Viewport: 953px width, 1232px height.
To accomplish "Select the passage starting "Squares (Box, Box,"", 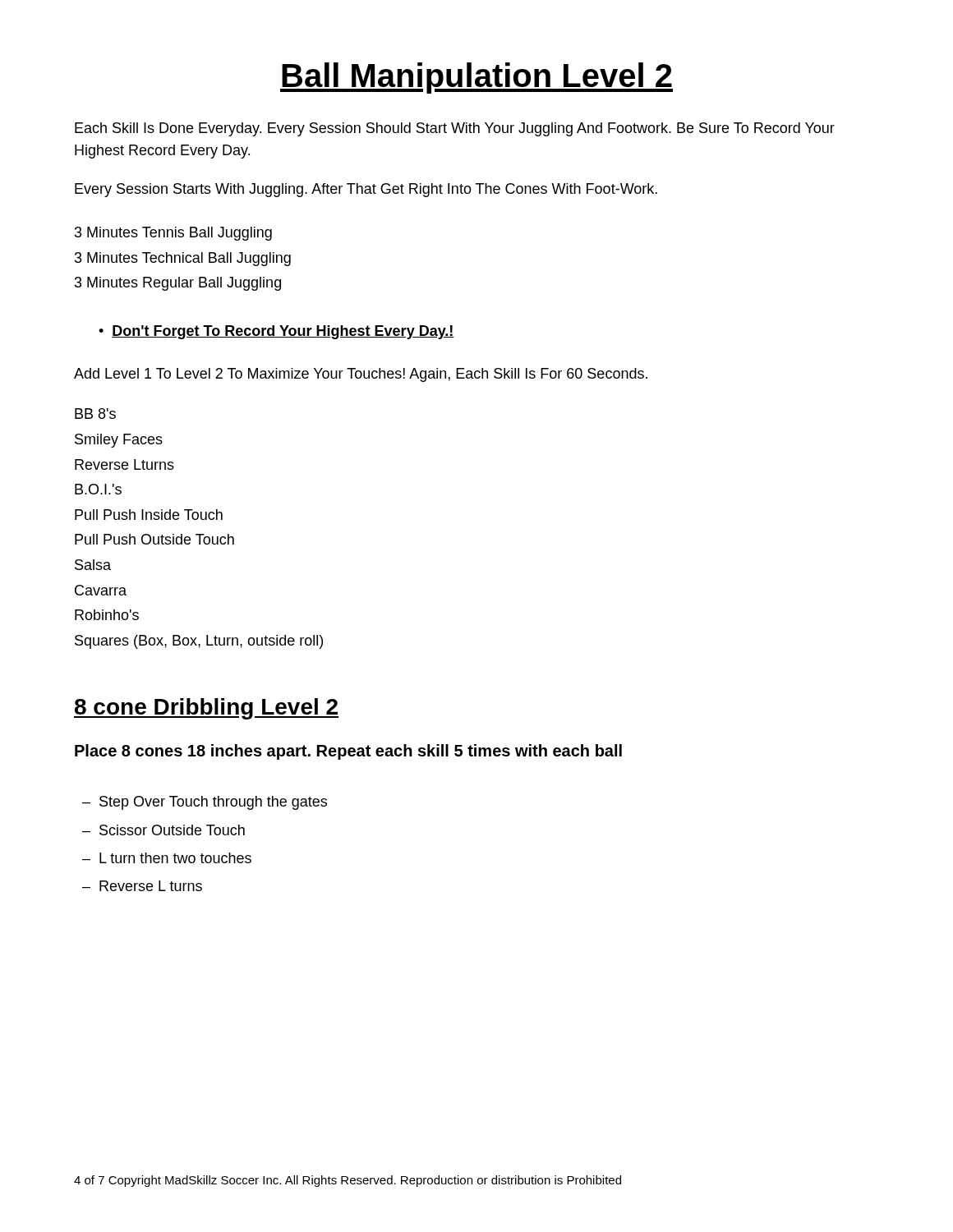I will 199,640.
